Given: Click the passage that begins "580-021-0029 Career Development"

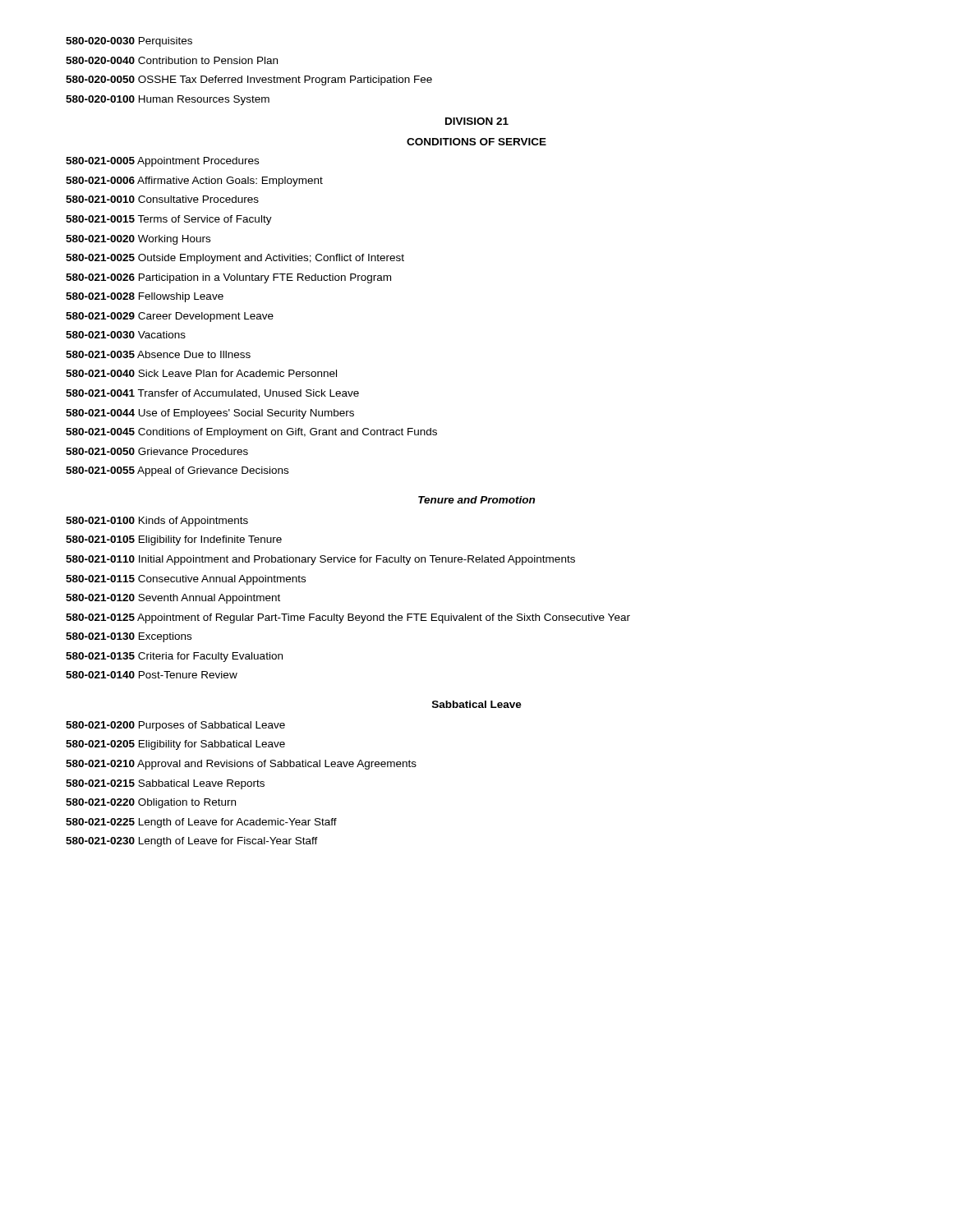Looking at the screenshot, I should click(x=170, y=316).
